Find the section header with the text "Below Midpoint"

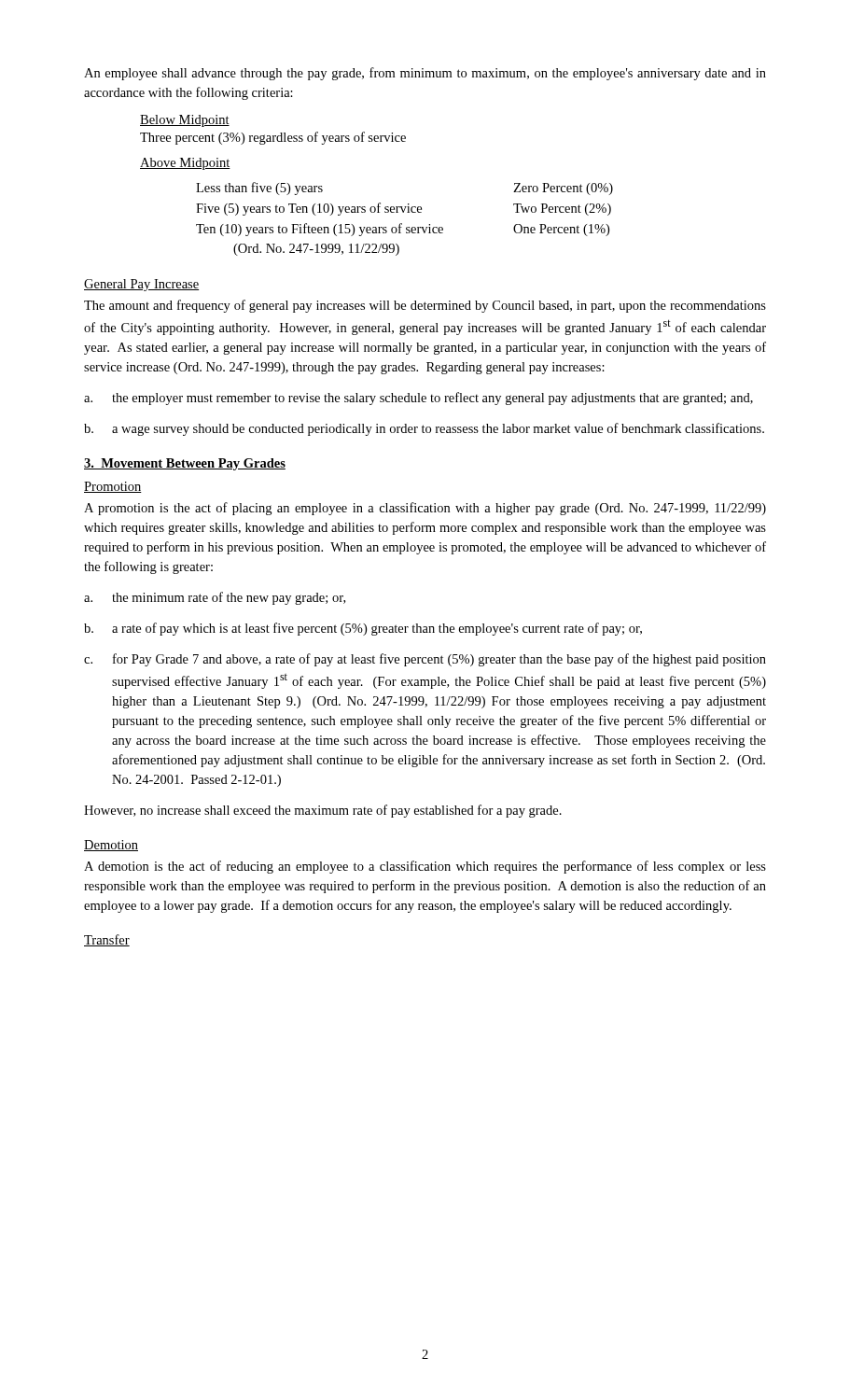(184, 119)
